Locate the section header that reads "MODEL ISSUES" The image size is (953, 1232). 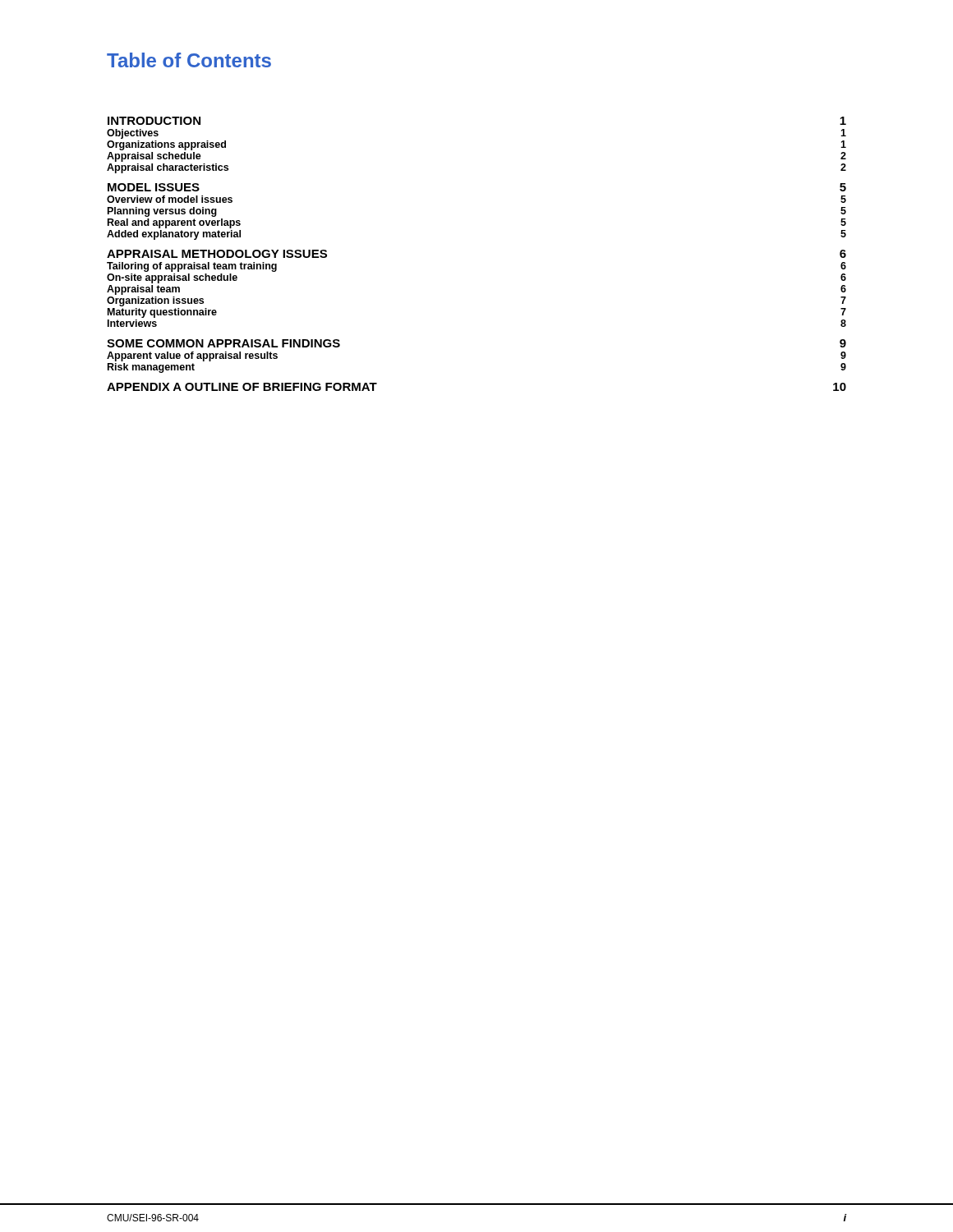click(x=153, y=187)
